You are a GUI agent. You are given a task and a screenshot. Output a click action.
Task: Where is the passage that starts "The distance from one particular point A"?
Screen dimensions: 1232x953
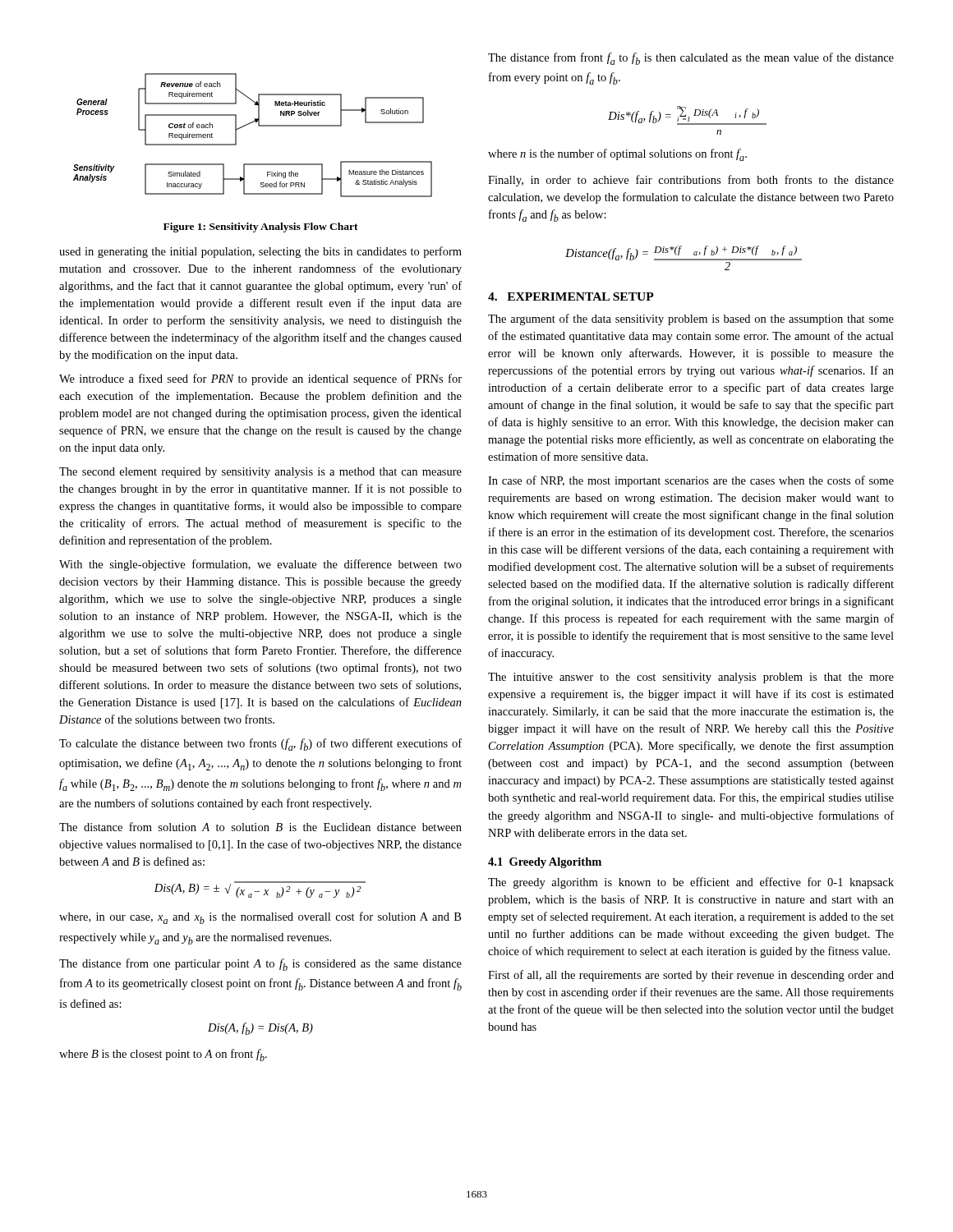click(x=260, y=984)
